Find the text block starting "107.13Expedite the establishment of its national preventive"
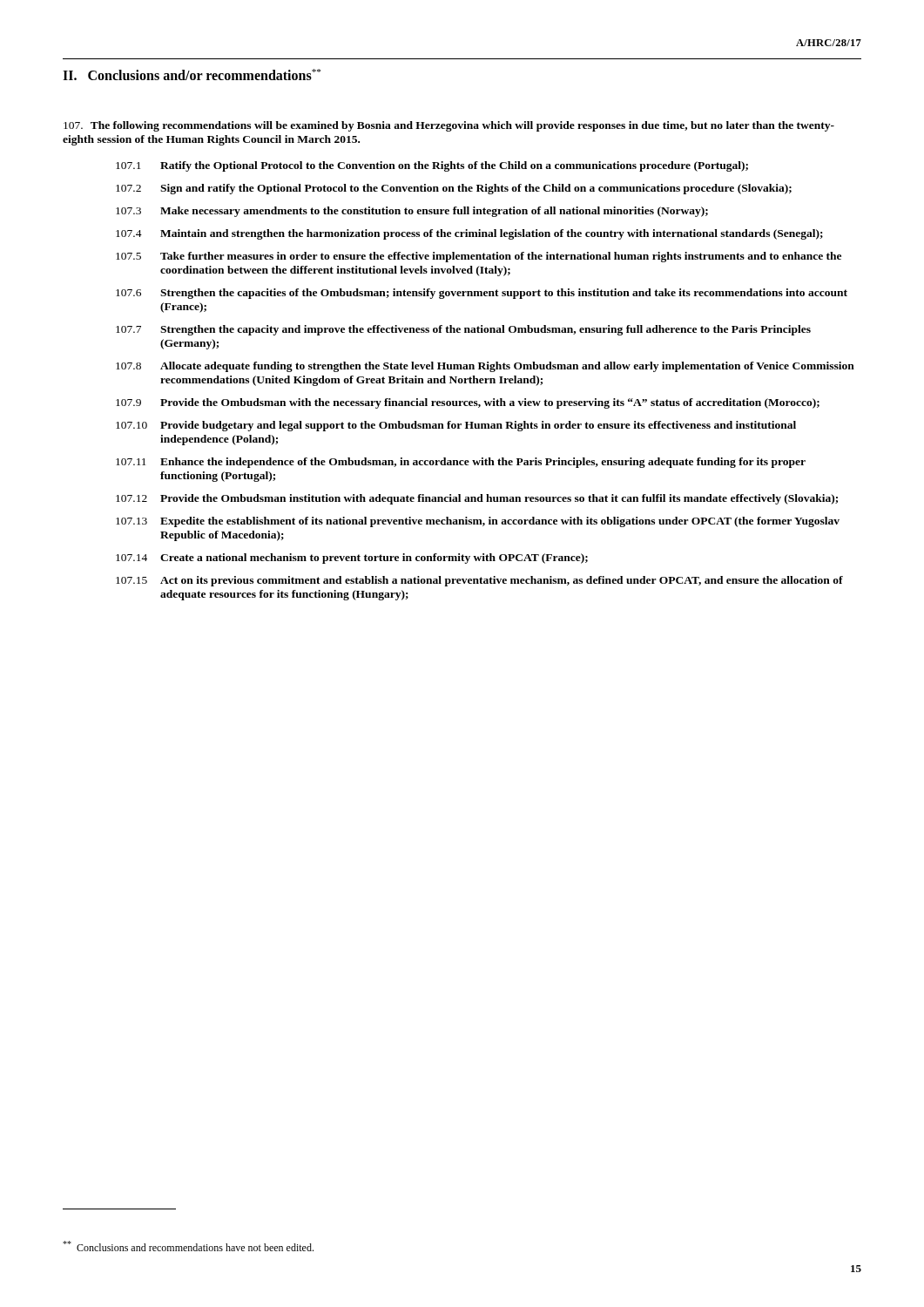 (x=486, y=528)
